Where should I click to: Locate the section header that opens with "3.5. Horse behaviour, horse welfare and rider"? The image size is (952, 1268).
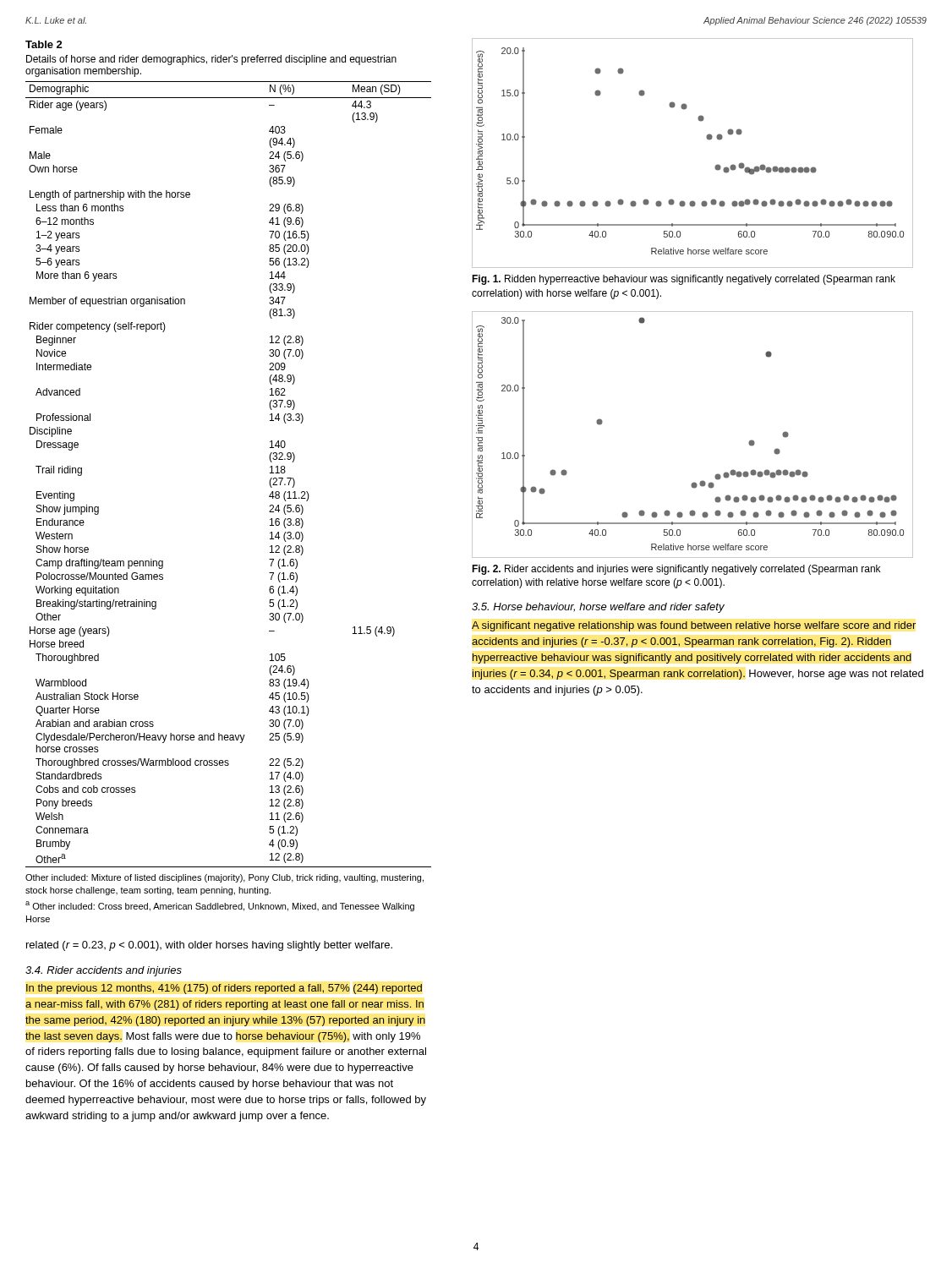coord(598,607)
